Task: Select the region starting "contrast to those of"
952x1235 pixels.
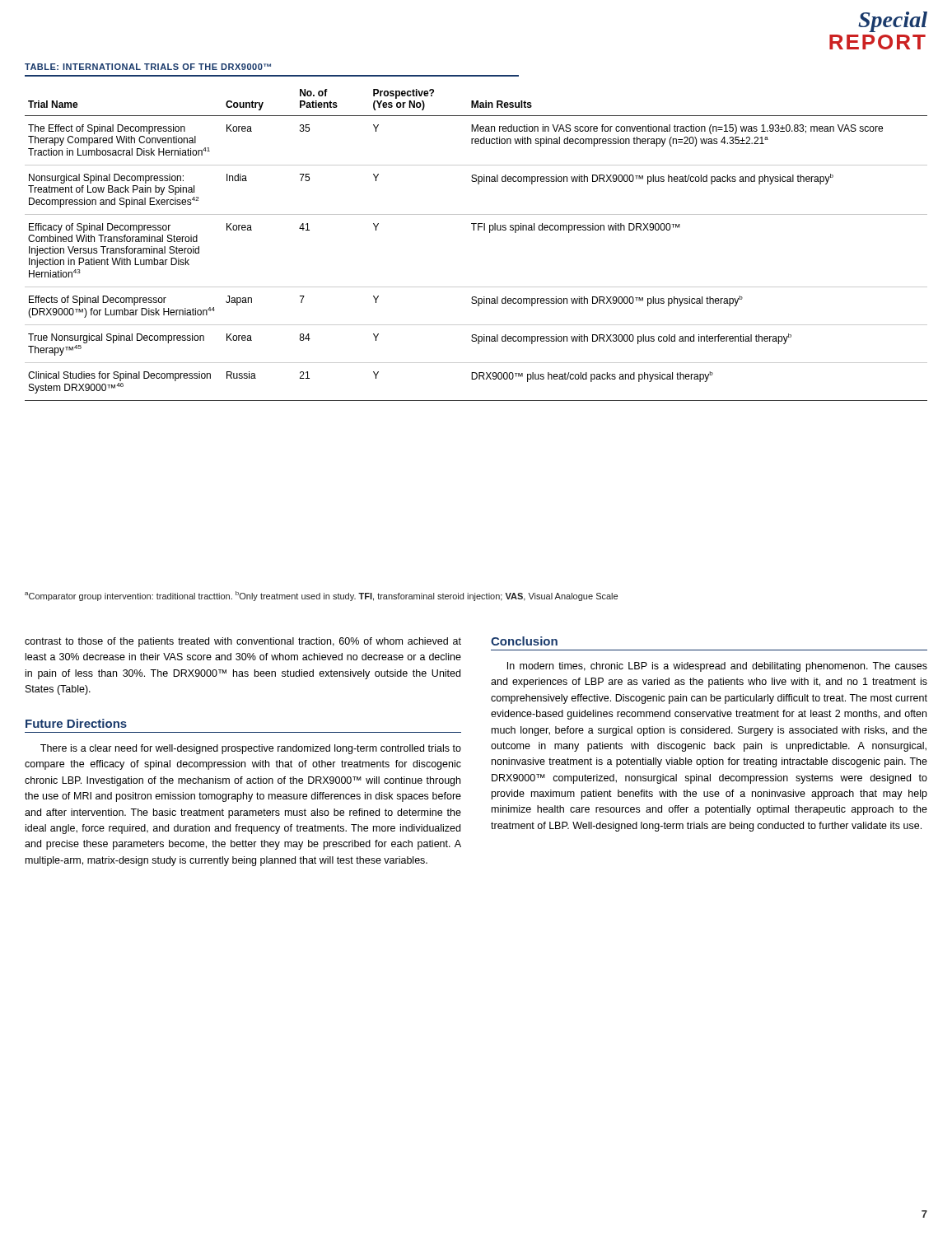Action: pyautogui.click(x=243, y=666)
